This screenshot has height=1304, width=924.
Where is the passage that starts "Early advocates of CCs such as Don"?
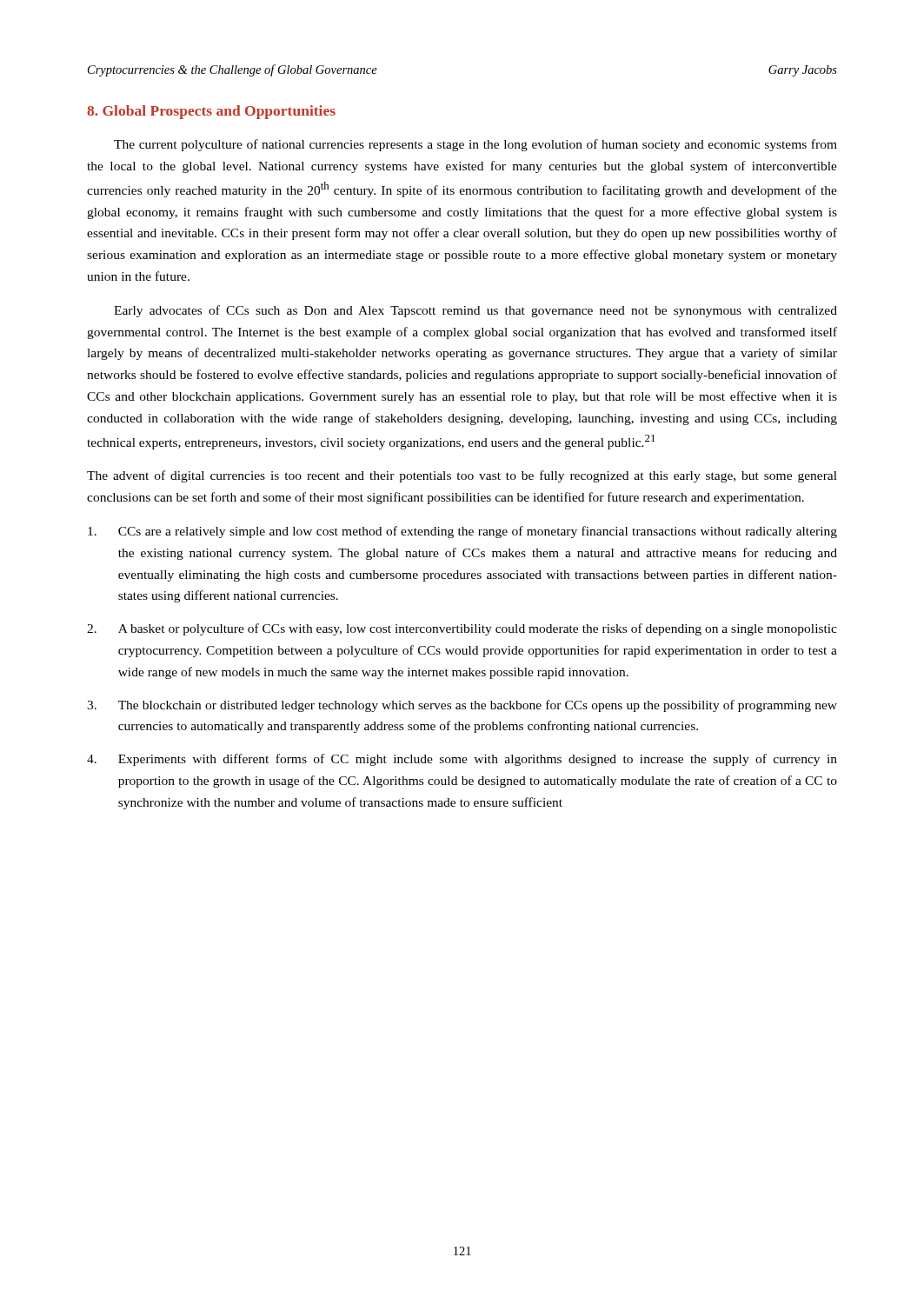462,376
